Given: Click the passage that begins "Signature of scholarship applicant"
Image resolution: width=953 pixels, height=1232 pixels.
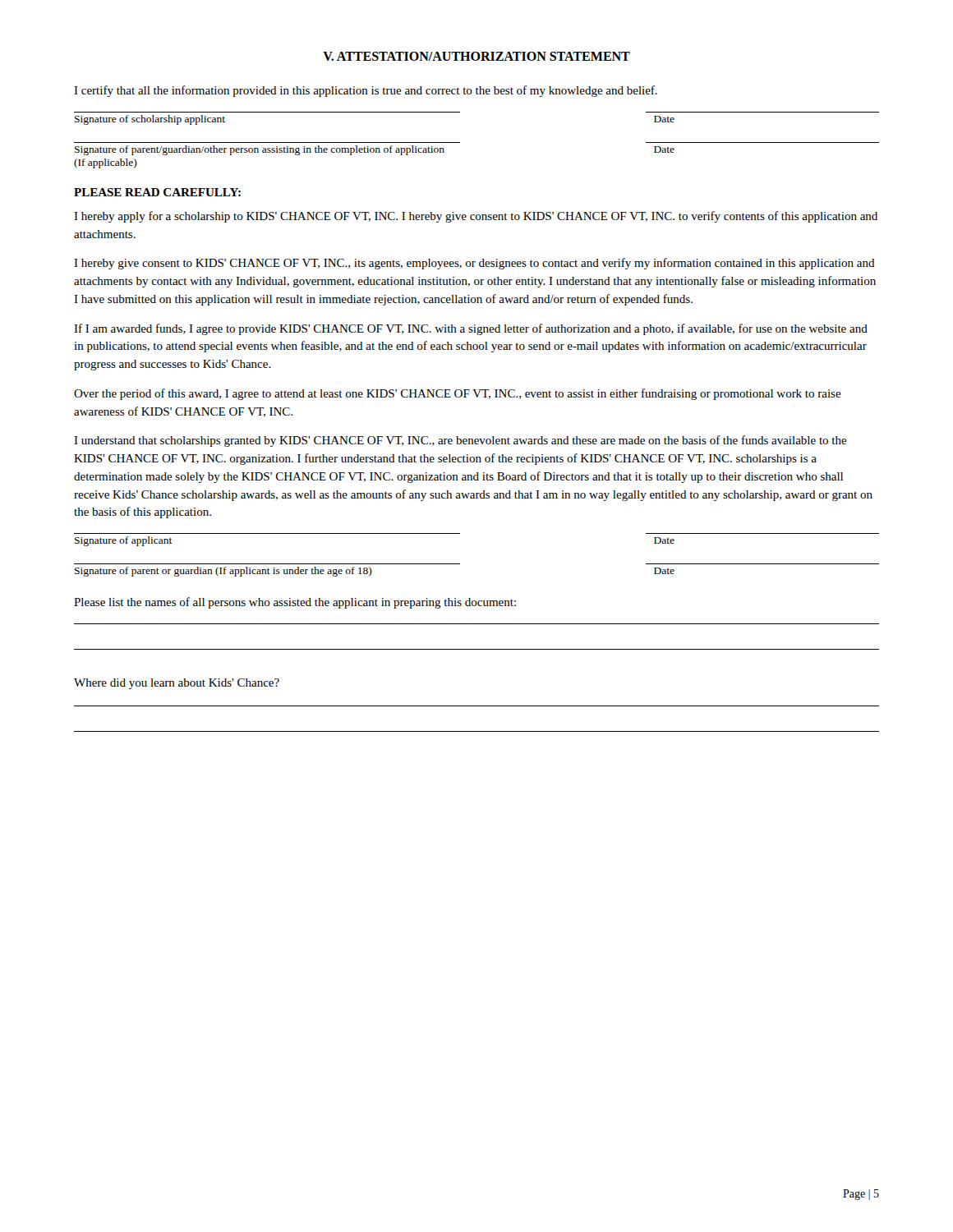Looking at the screenshot, I should 142,120.
